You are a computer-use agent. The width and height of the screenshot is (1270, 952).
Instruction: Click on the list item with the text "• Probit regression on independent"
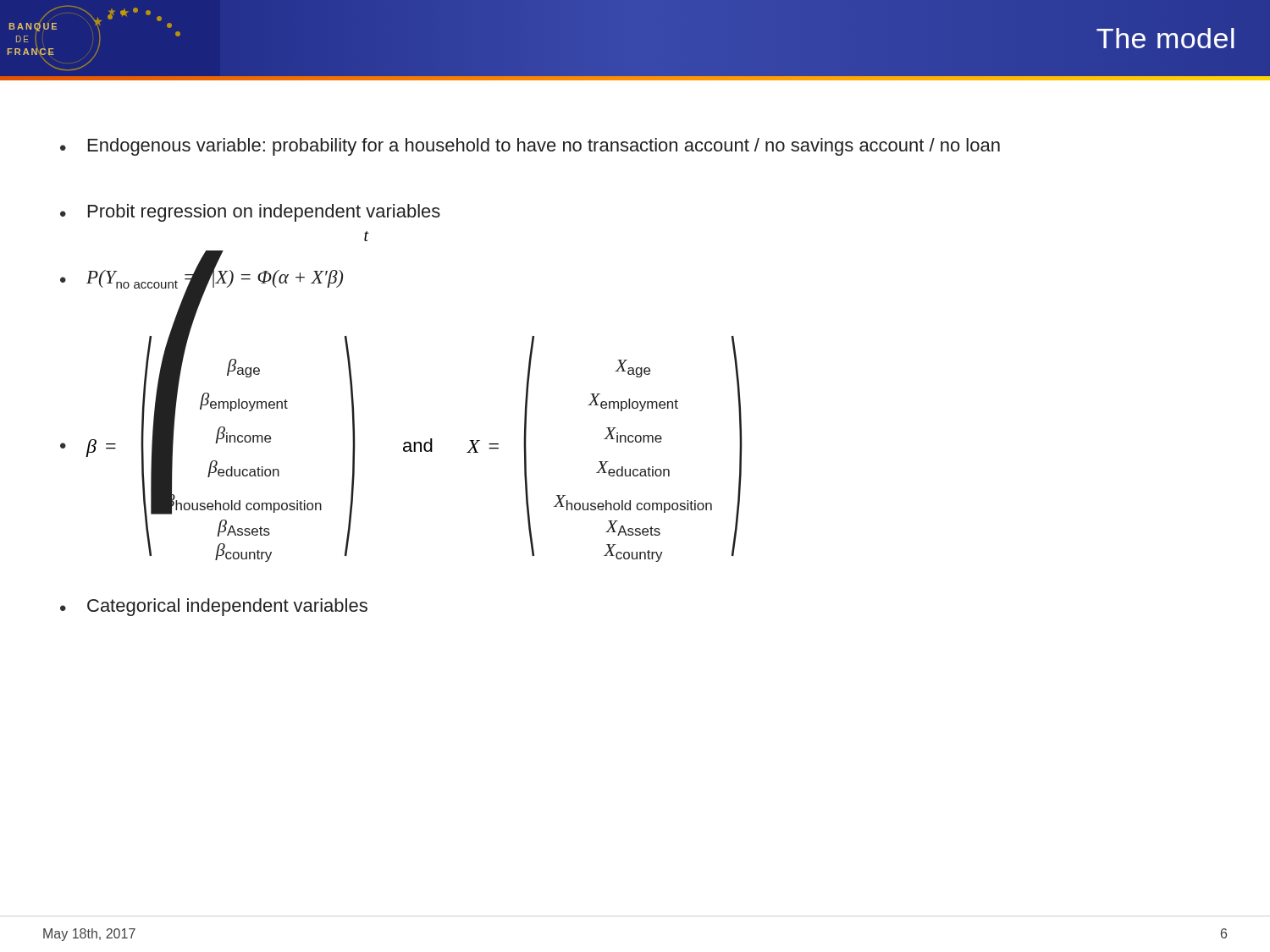click(x=250, y=213)
